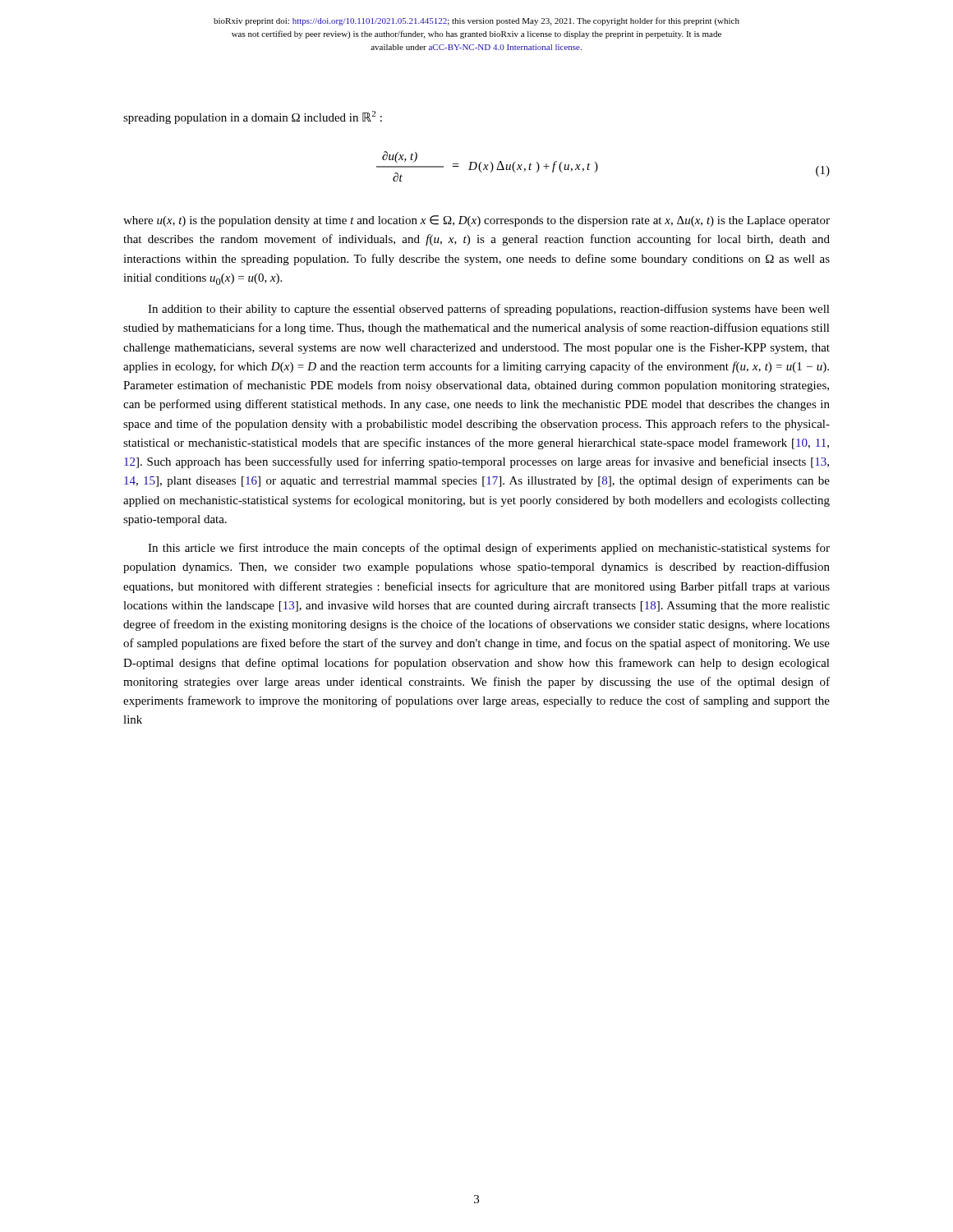Image resolution: width=953 pixels, height=1232 pixels.
Task: Select the block starting "In this article"
Action: tap(476, 634)
